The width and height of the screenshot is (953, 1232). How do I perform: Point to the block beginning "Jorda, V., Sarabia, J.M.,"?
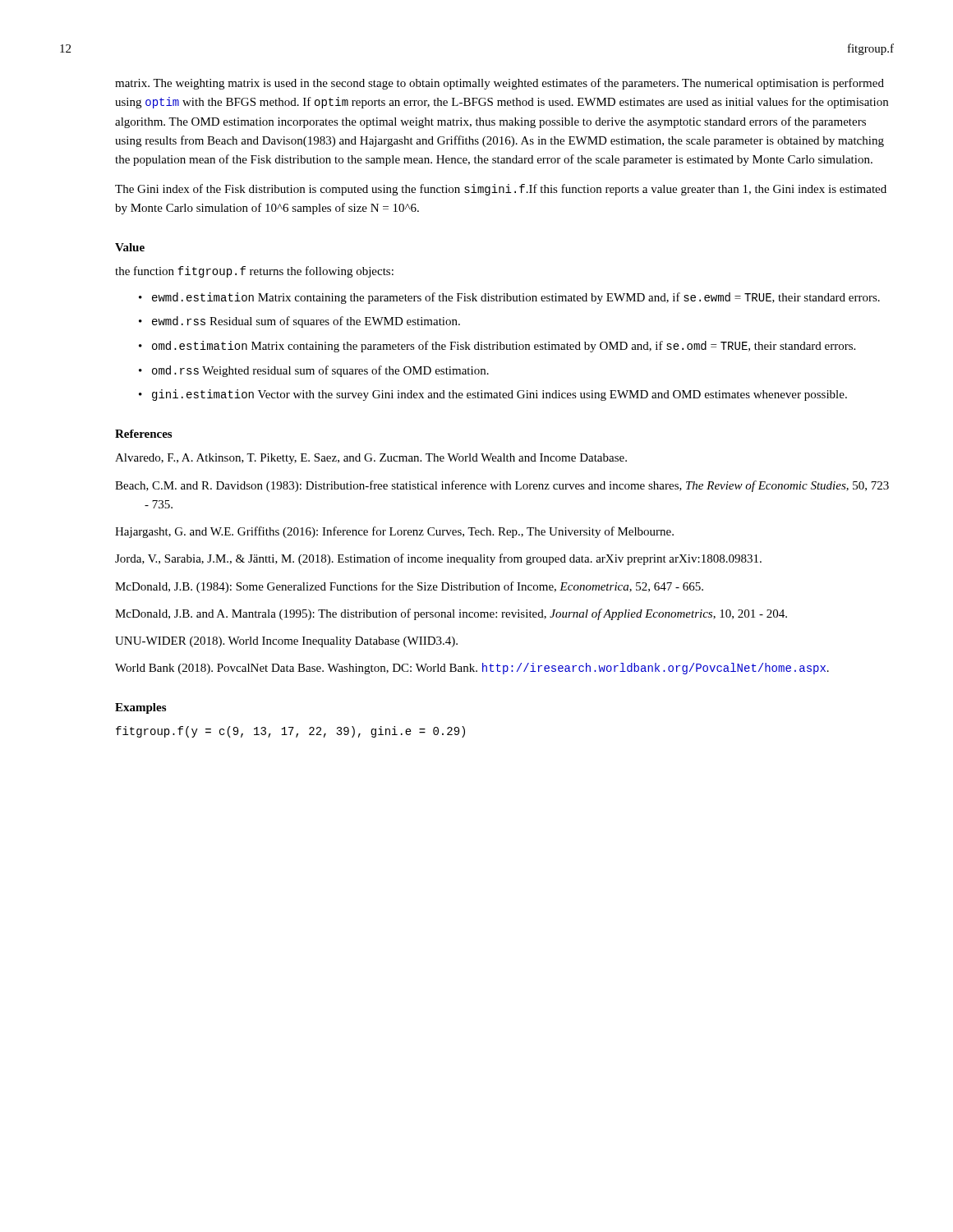pos(439,559)
